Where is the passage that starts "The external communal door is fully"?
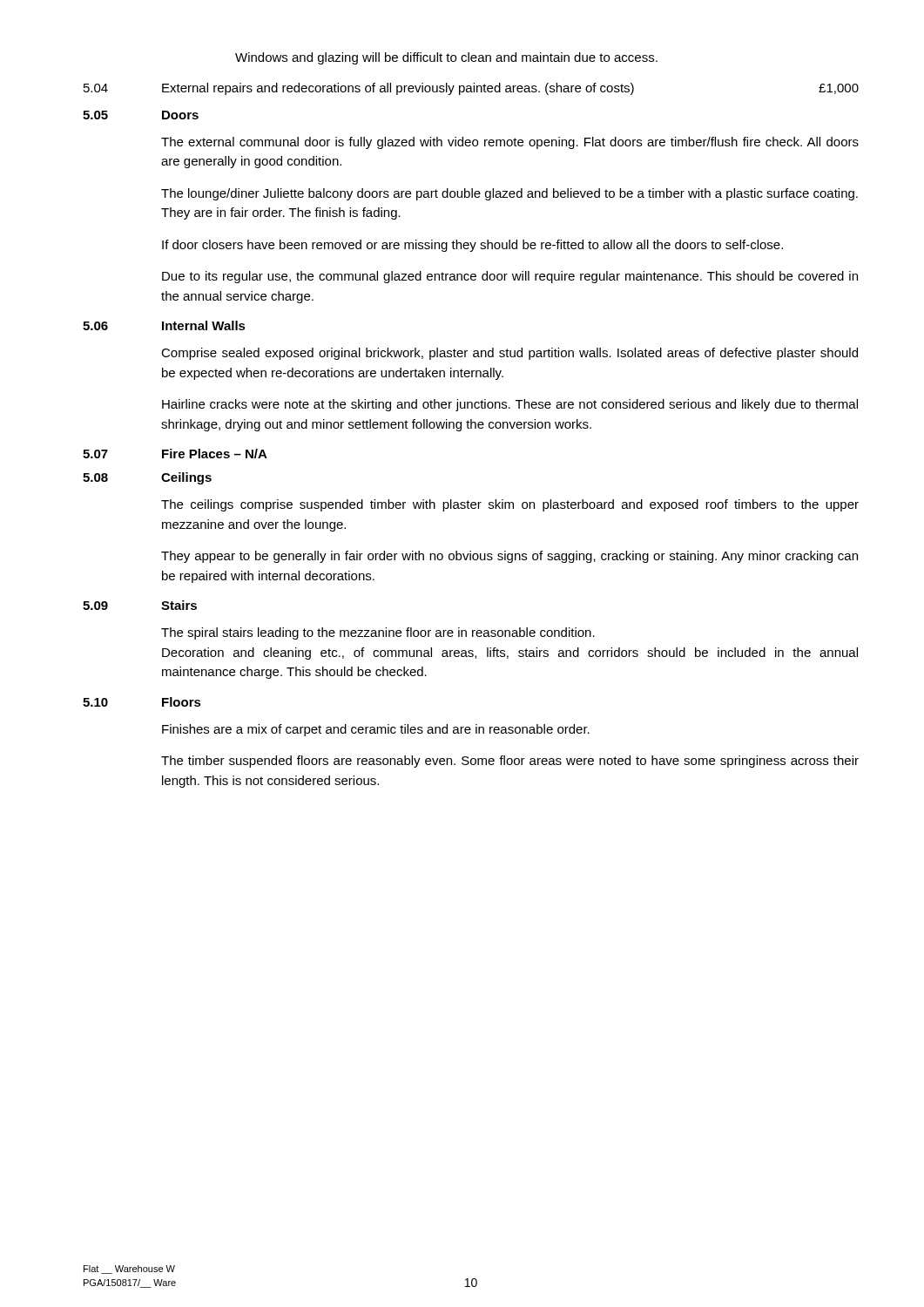 [510, 151]
